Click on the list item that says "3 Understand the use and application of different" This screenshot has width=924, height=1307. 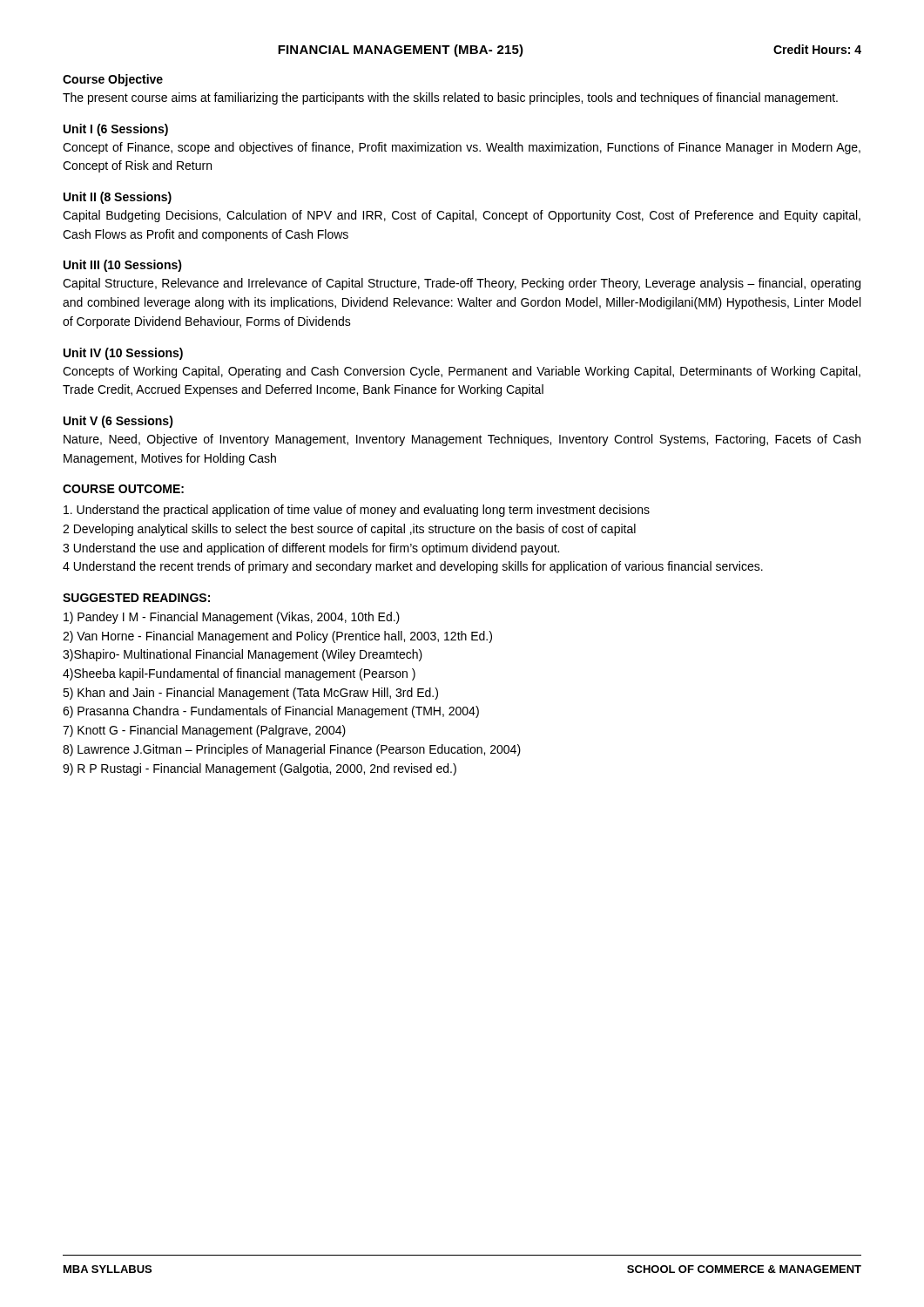[312, 548]
